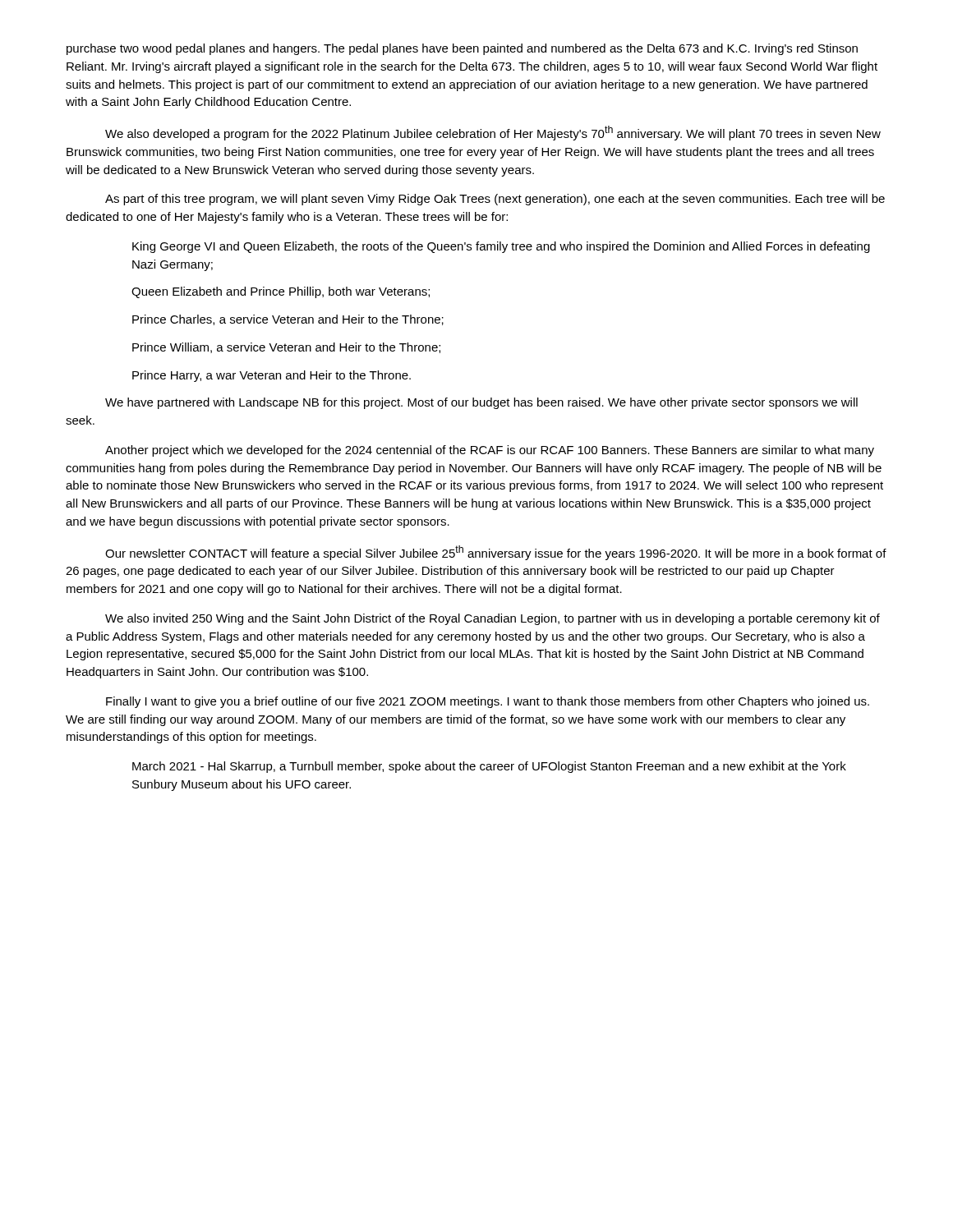Click on the text starting "We have partnered with"
The width and height of the screenshot is (953, 1232).
[462, 411]
